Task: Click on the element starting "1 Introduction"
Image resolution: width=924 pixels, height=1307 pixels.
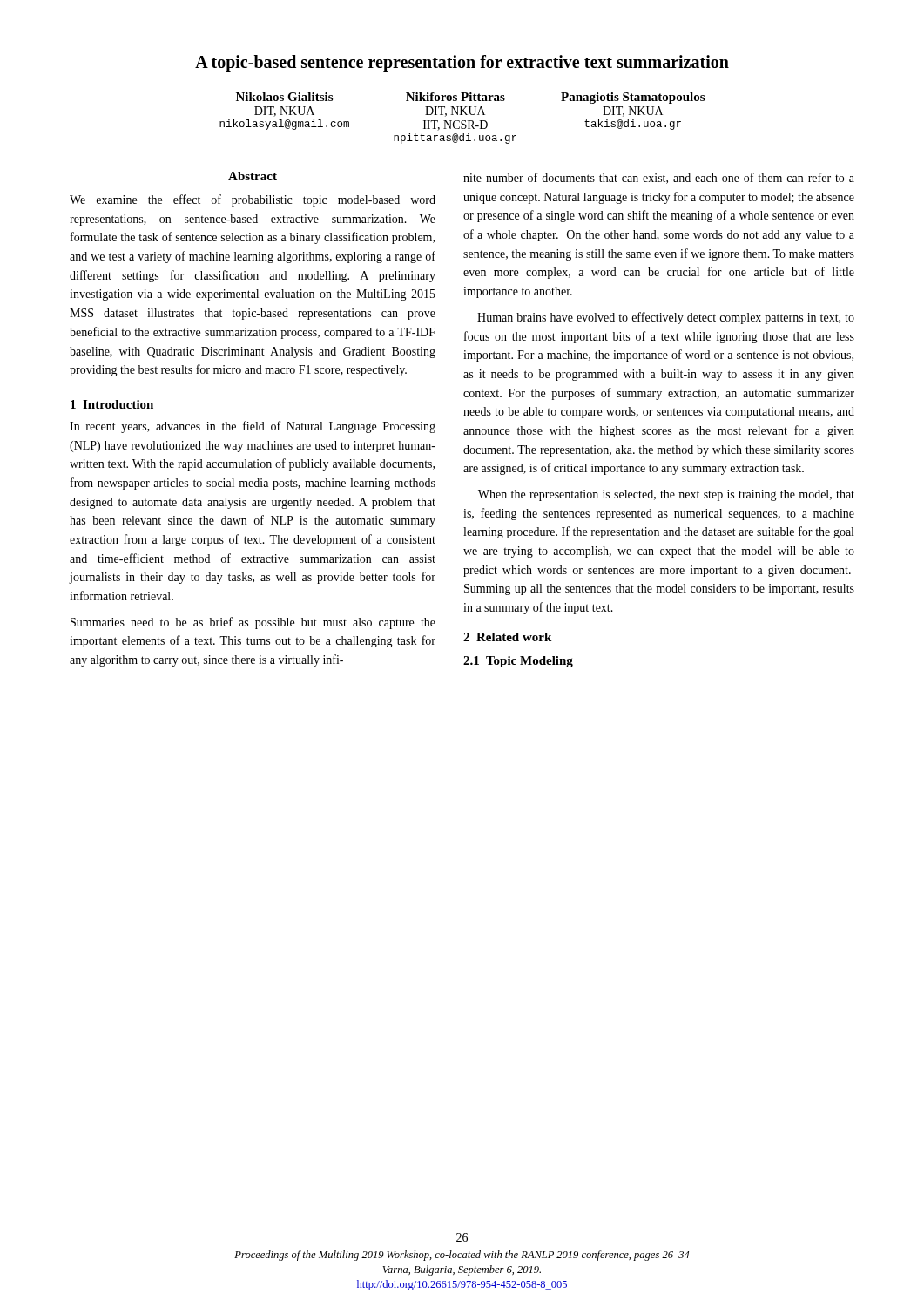Action: click(x=112, y=404)
